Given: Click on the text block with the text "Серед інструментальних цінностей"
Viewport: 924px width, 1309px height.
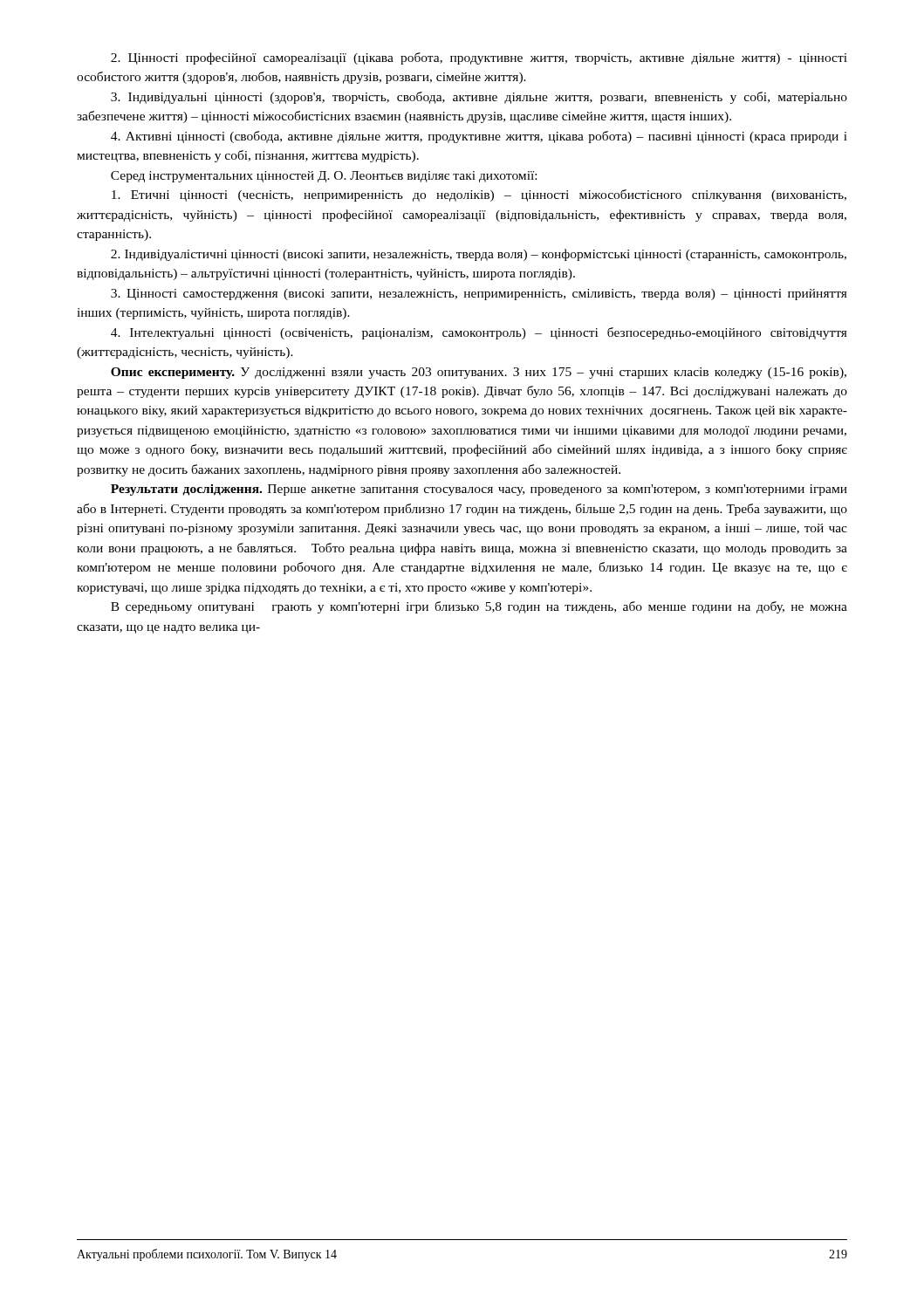Looking at the screenshot, I should point(462,175).
